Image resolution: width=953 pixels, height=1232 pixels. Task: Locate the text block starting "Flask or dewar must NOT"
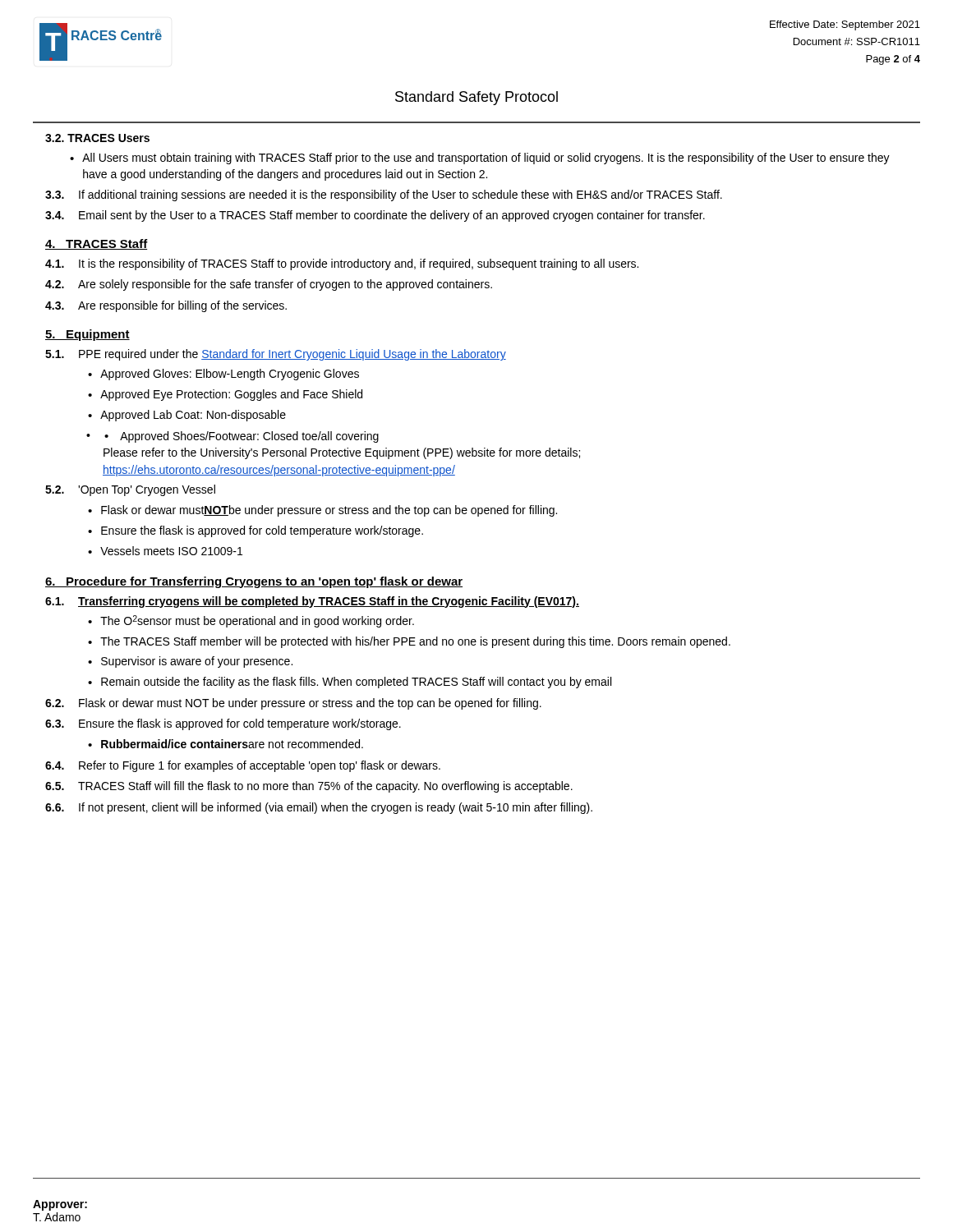pyautogui.click(x=329, y=510)
